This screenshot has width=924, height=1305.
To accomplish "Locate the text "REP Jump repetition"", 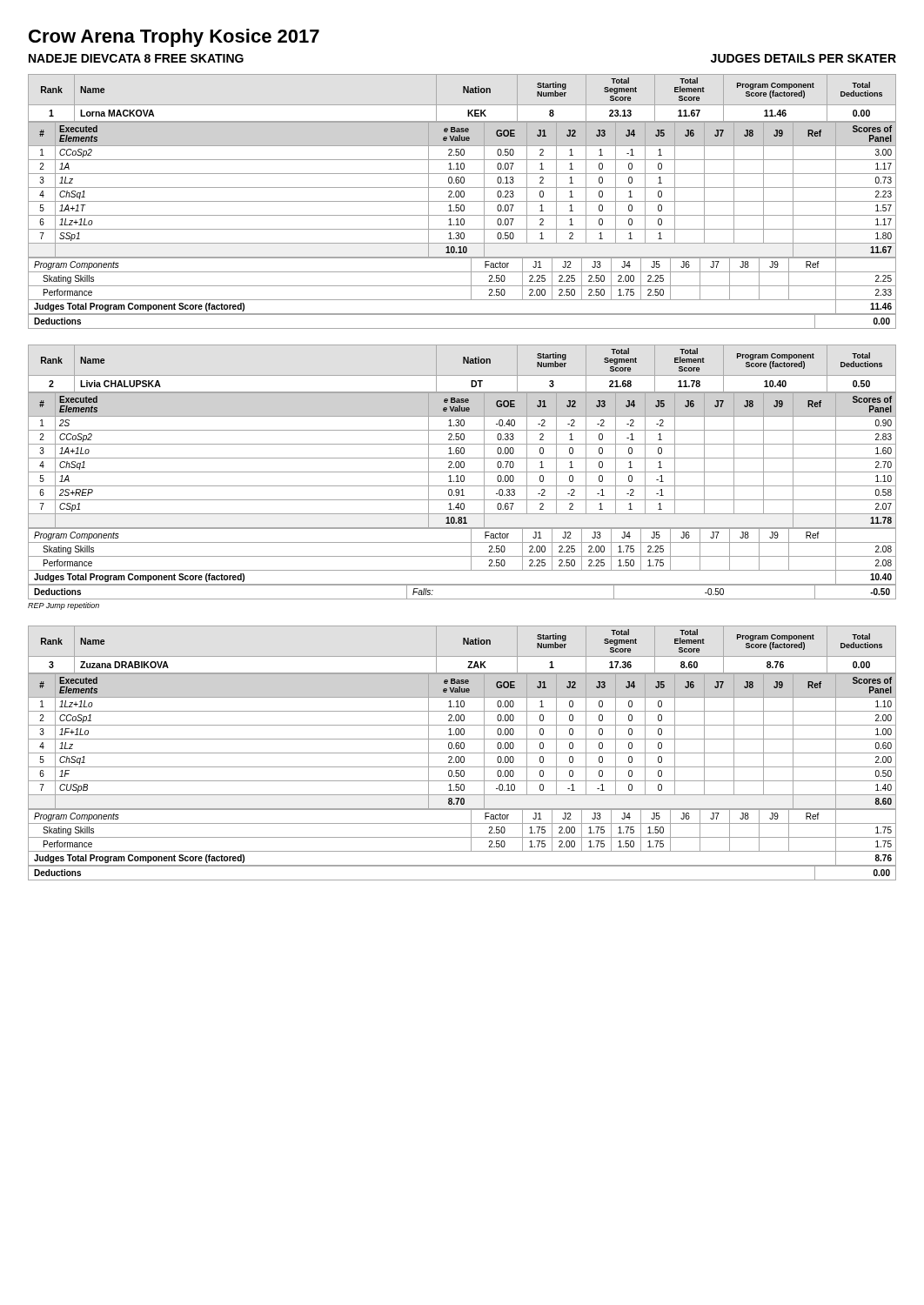I will coord(64,605).
